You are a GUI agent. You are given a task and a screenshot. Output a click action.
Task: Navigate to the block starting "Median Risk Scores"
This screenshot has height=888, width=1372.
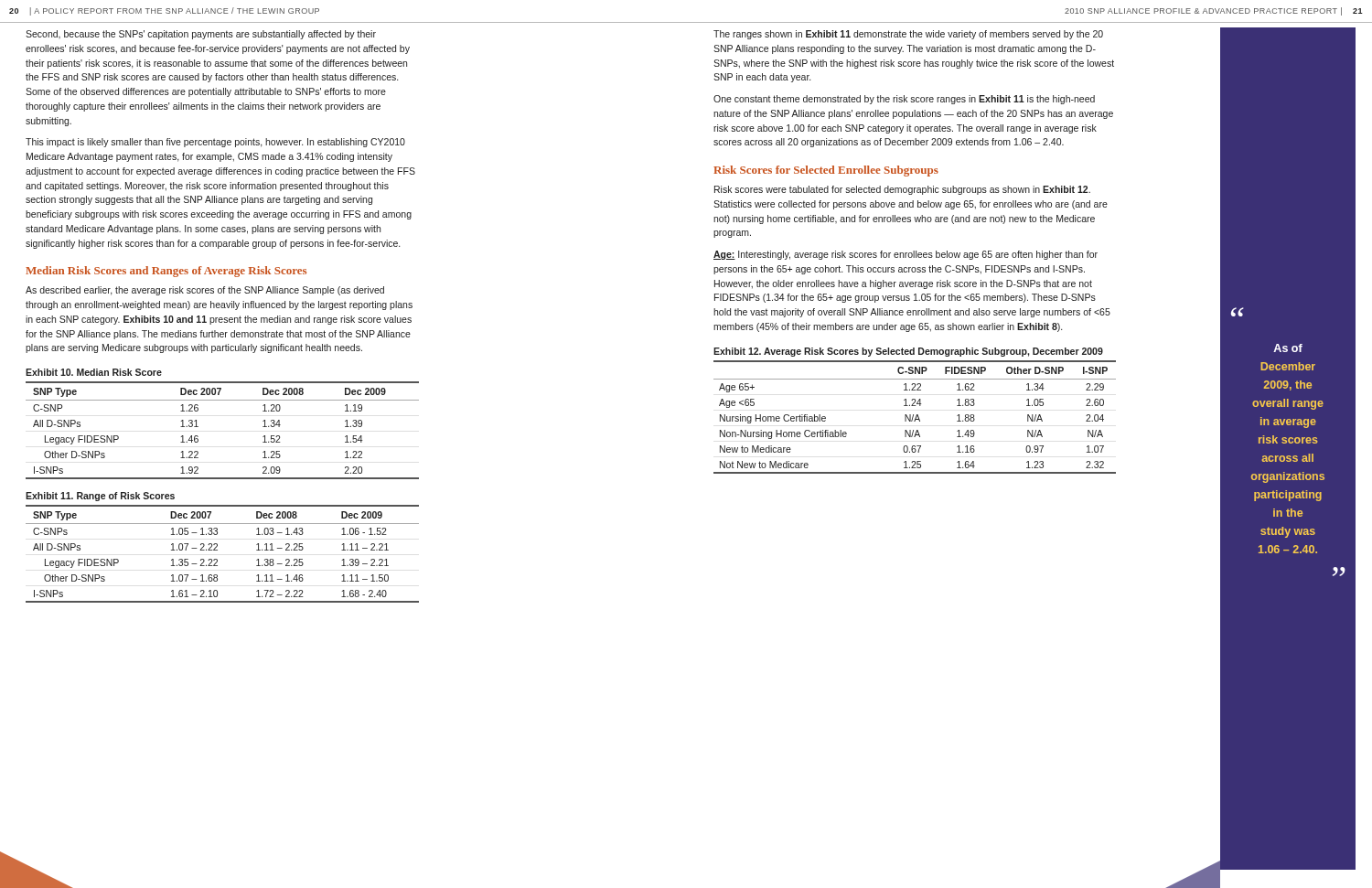(x=222, y=271)
